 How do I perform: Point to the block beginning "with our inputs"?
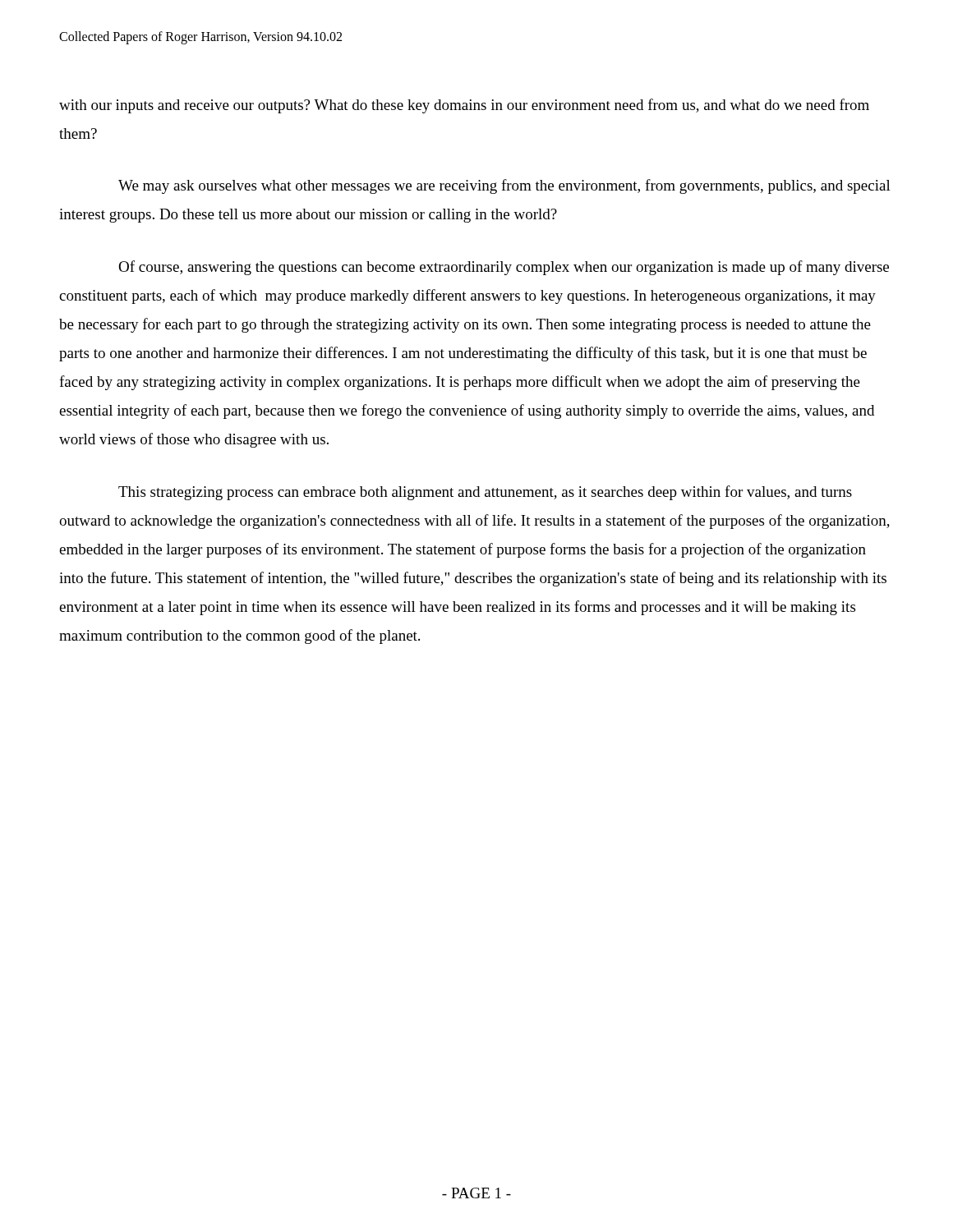(x=464, y=119)
